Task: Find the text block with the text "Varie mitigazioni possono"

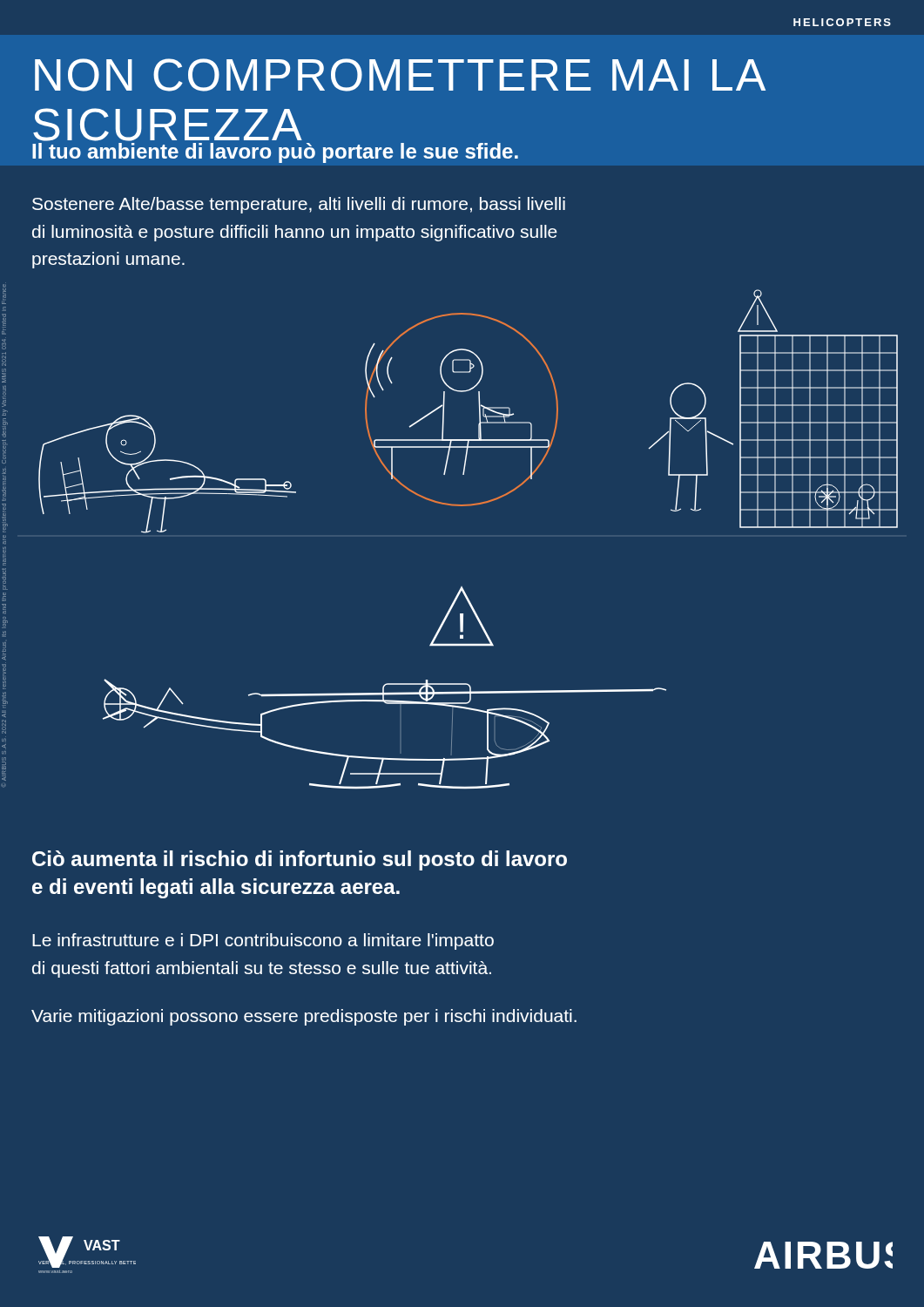Action: point(305,1016)
